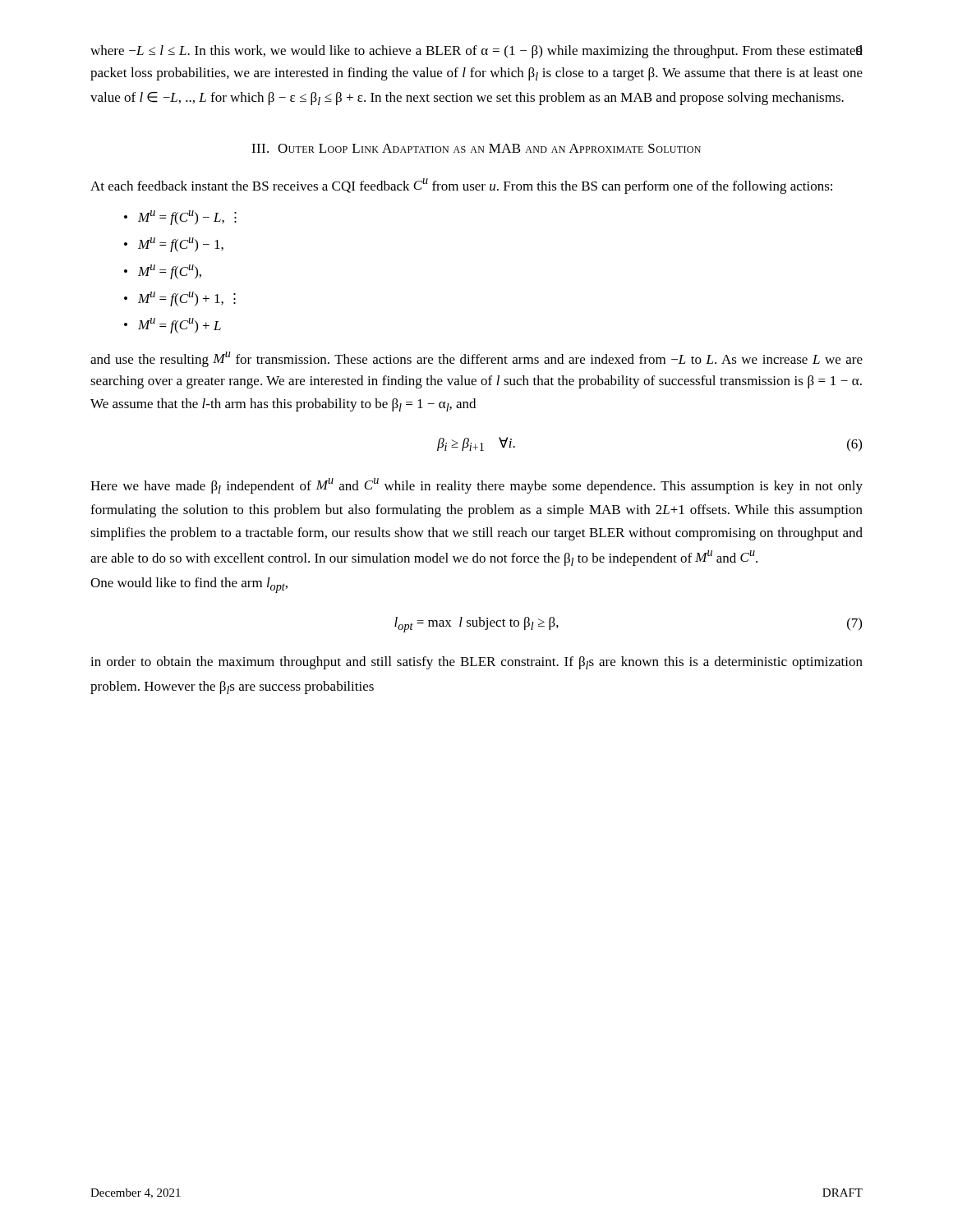
Task: Find the block starting "• Mu = f(Cu),"
Action: coord(163,270)
